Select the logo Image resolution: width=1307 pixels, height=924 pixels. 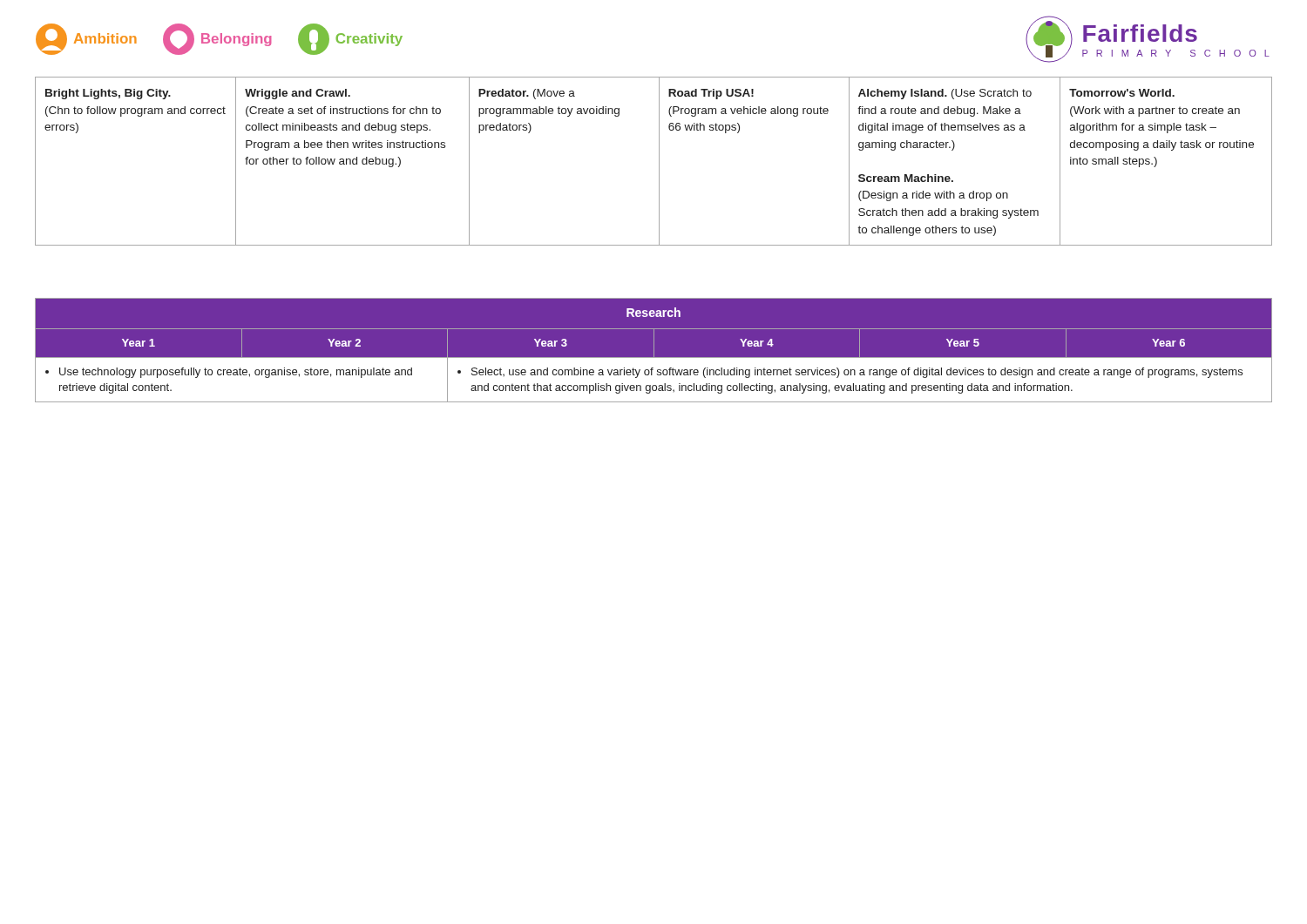pyautogui.click(x=1149, y=39)
